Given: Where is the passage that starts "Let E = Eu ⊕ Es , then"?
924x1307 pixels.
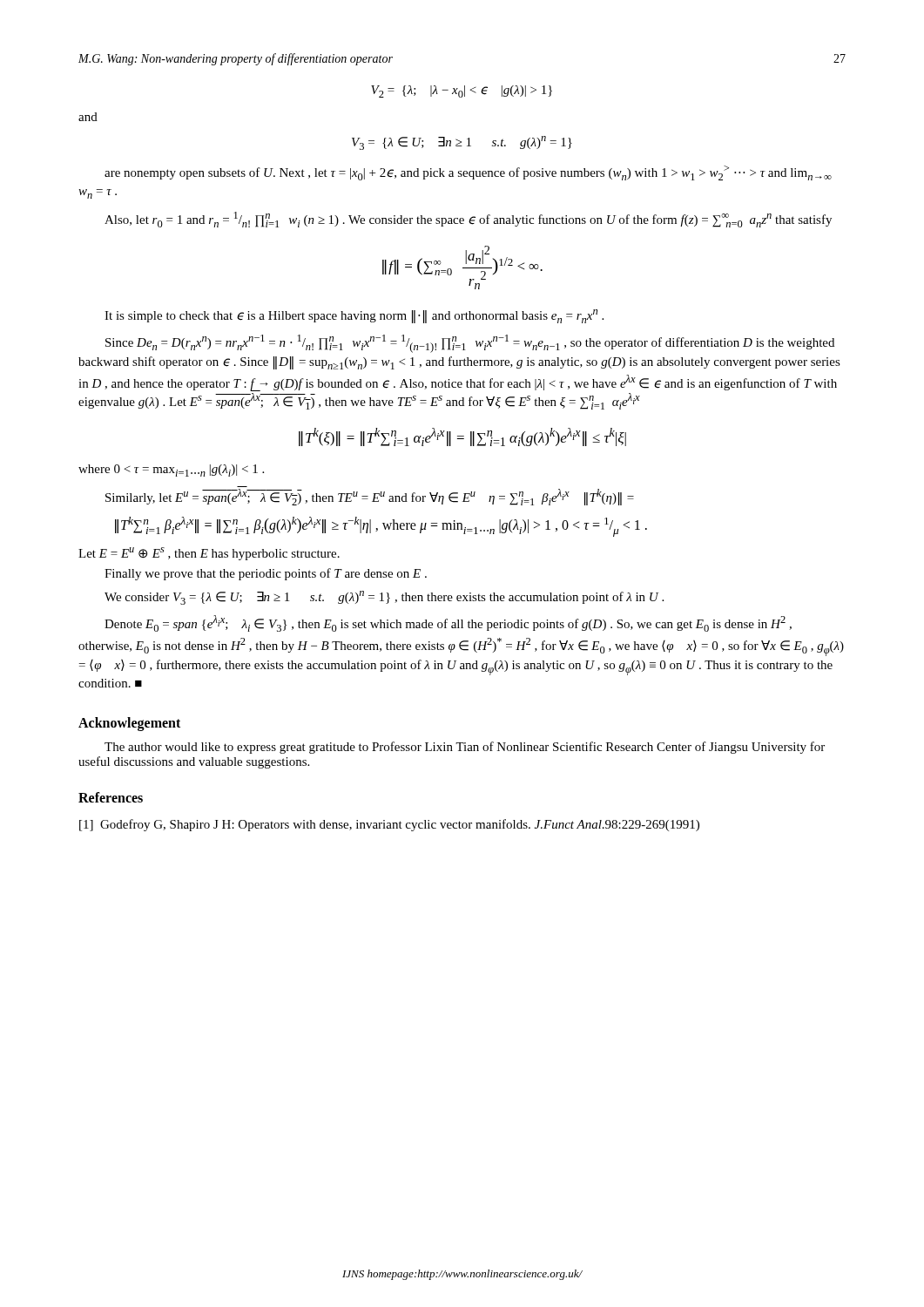Looking at the screenshot, I should [209, 551].
